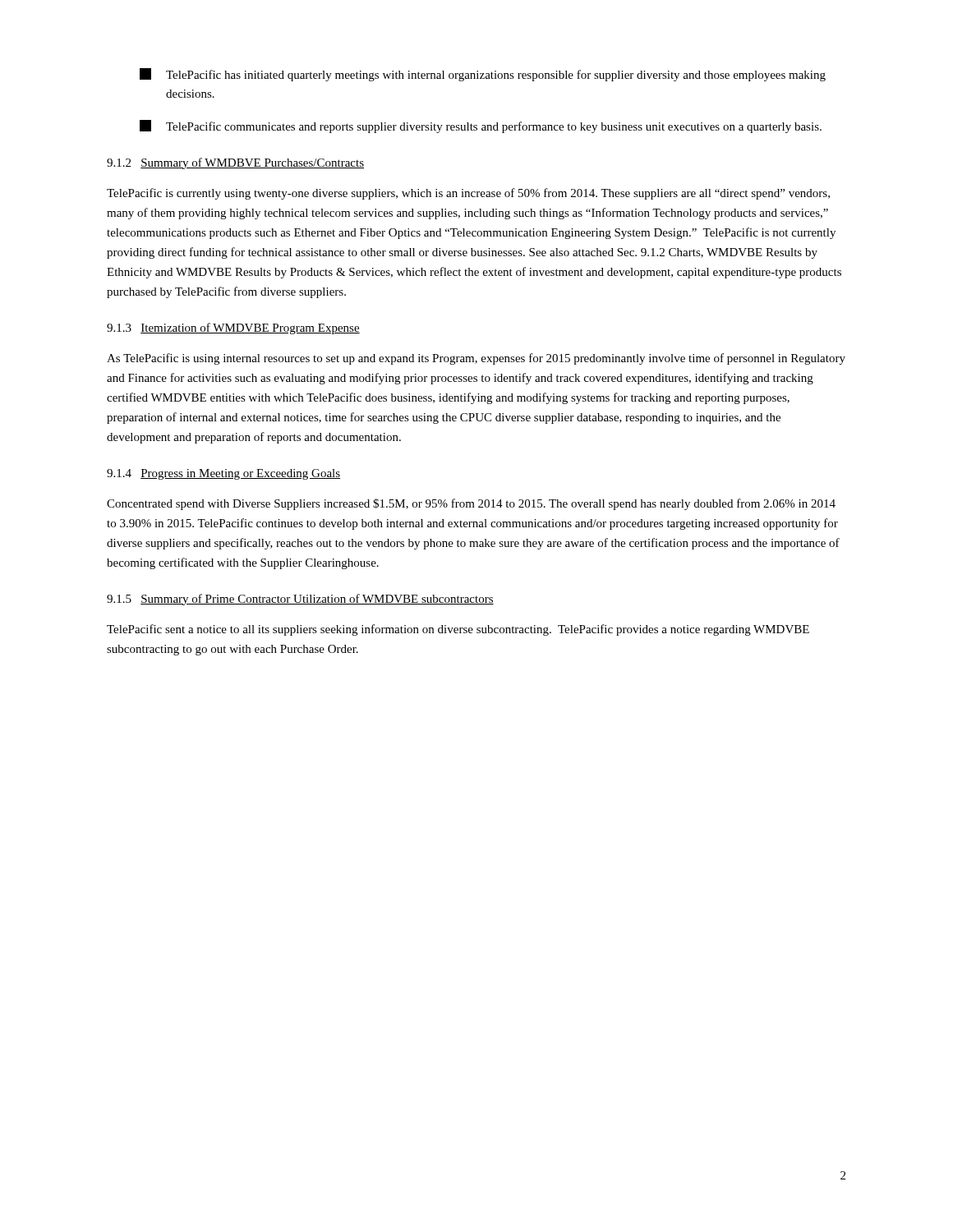Click on the passage starting "9.1.2 Summary of WMDBVE"
Viewport: 953px width, 1232px height.
235,162
